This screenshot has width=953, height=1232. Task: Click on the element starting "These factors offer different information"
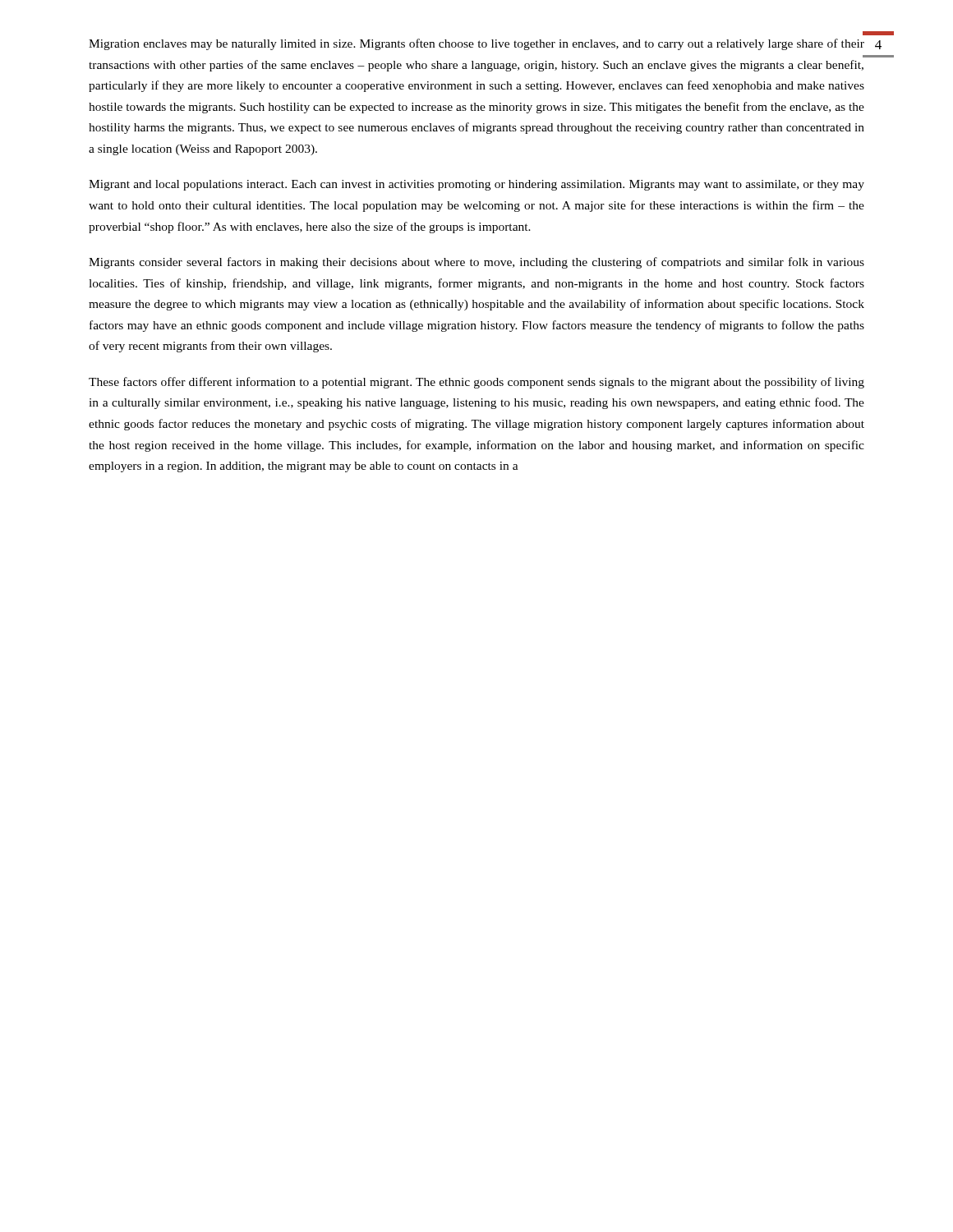click(x=476, y=424)
